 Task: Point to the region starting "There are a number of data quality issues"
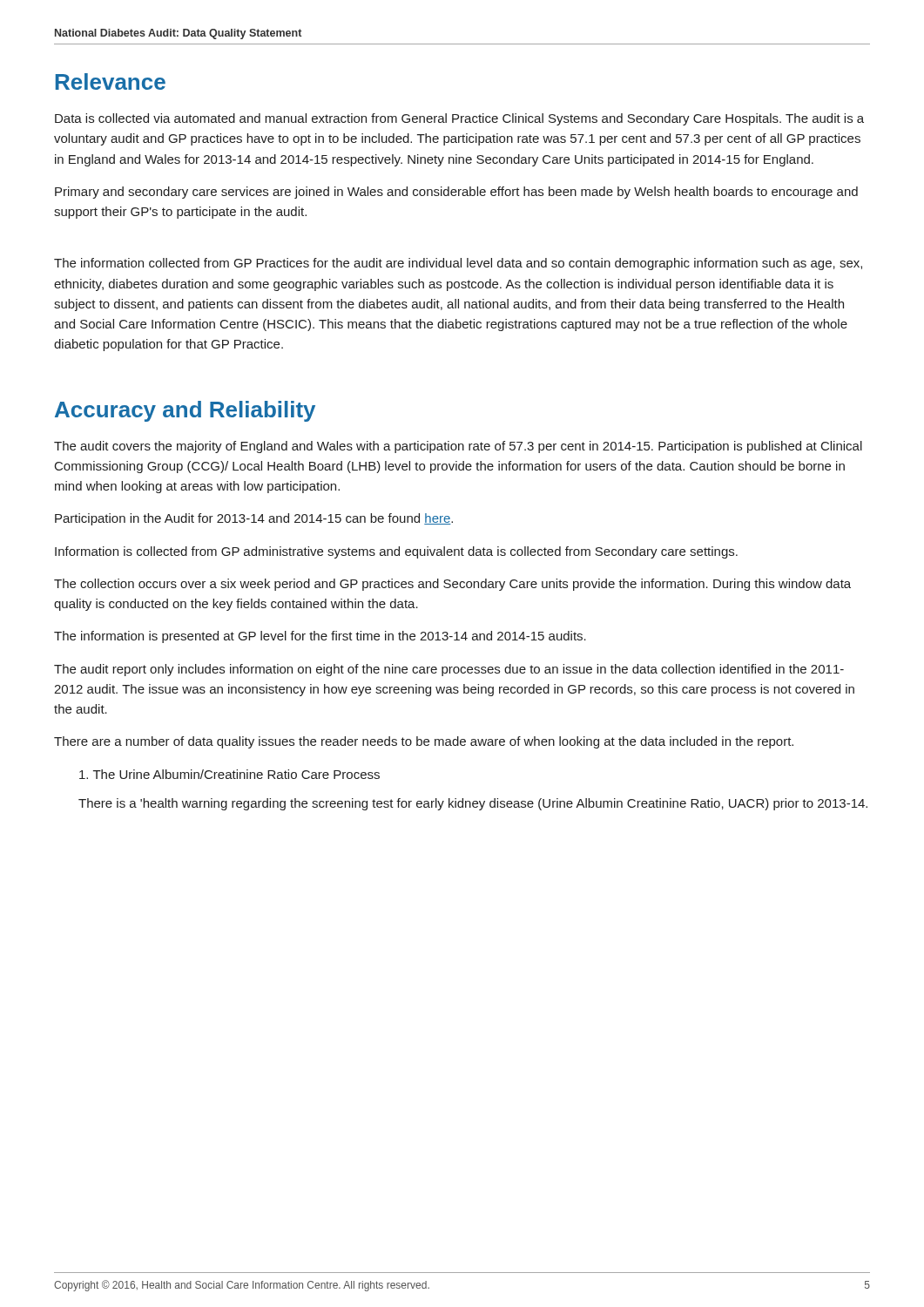tap(424, 741)
